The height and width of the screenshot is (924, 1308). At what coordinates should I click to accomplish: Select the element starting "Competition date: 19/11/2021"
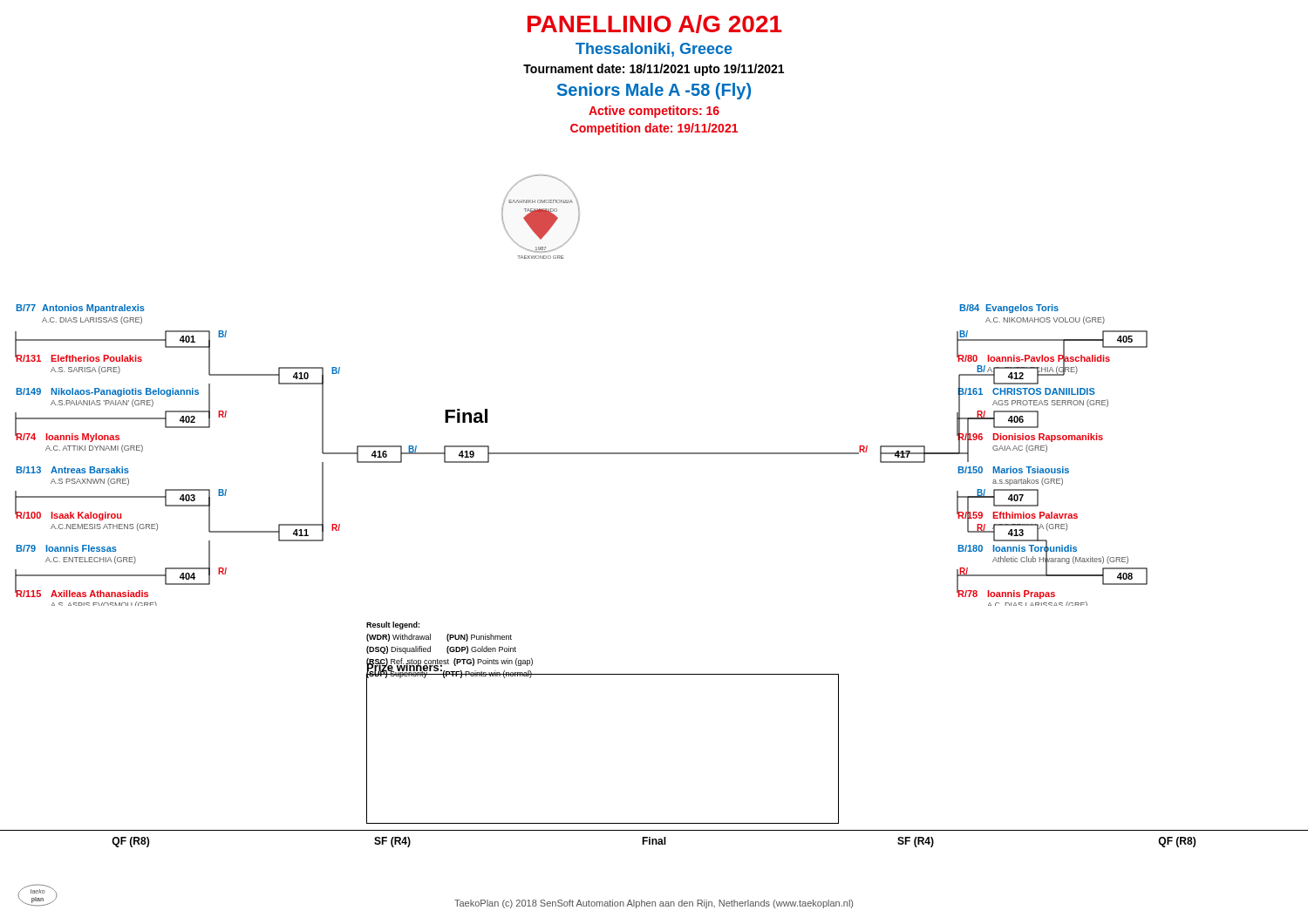click(x=654, y=128)
